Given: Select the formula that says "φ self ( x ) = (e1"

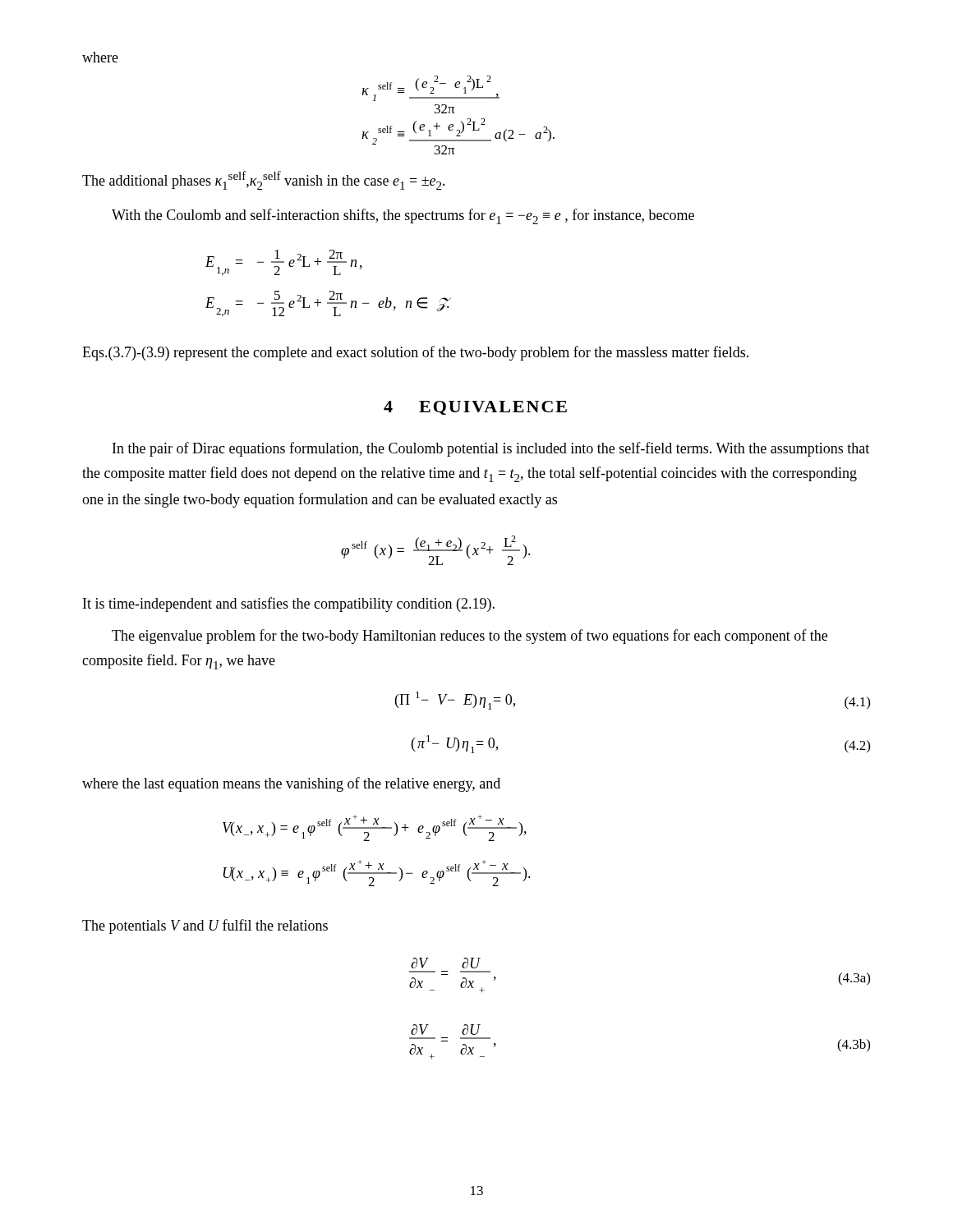Looking at the screenshot, I should coord(476,550).
